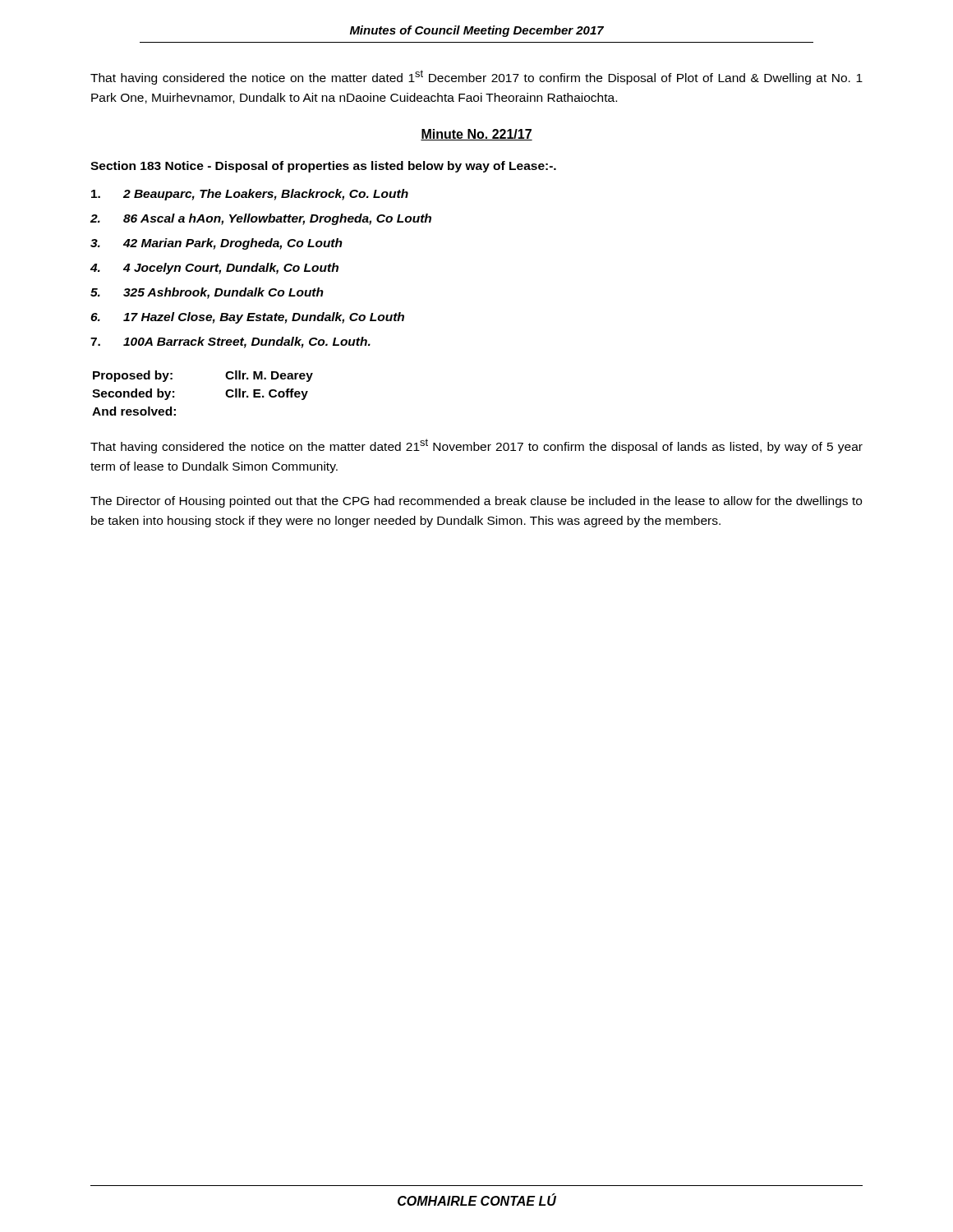Screen dimensions: 1232x953
Task: Point to the text starting "7. 100A Barrack Street, Dundalk, Co."
Action: 231,342
